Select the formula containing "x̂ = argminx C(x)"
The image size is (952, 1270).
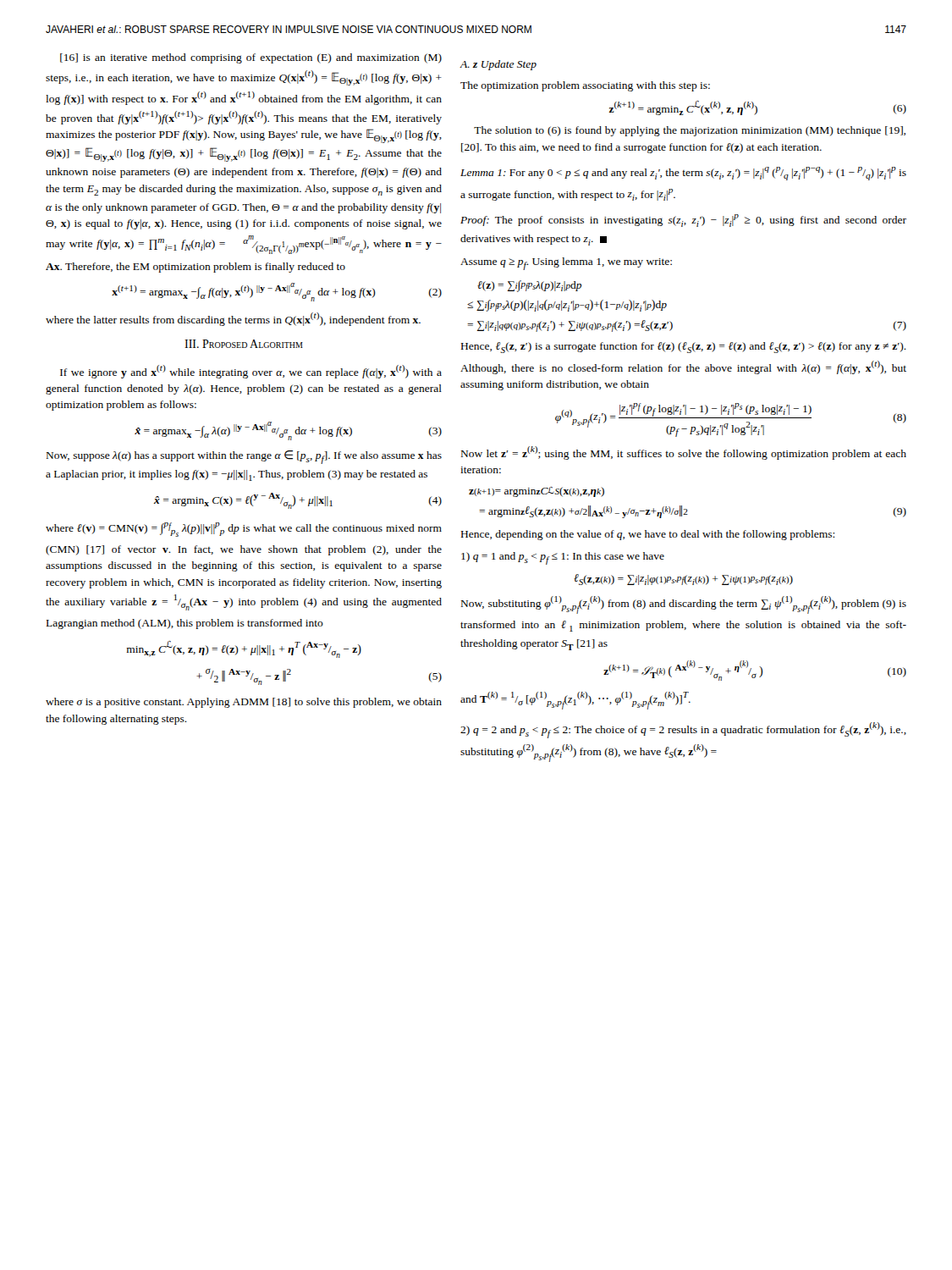coord(244,501)
